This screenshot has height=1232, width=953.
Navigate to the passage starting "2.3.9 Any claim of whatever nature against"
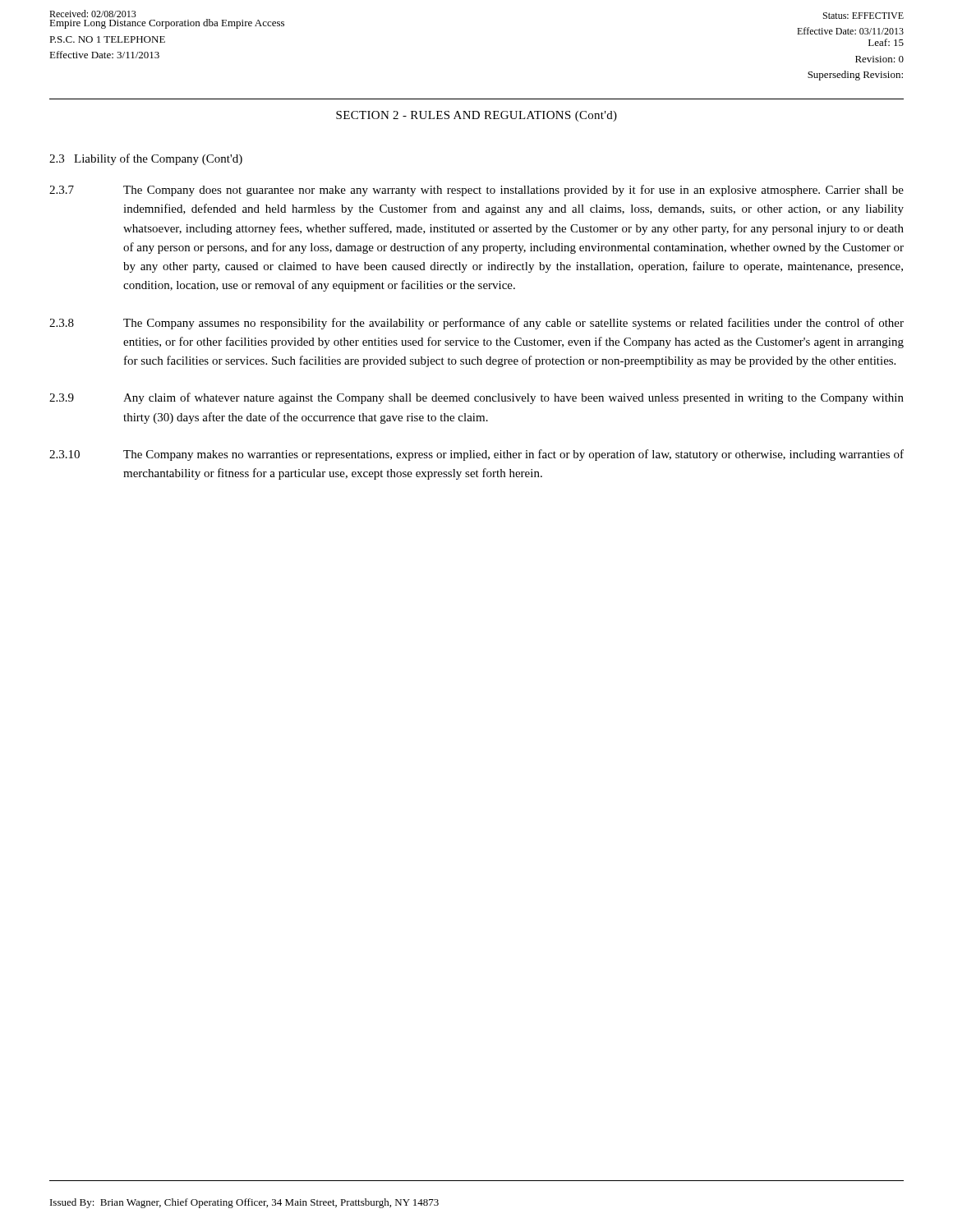pos(476,408)
